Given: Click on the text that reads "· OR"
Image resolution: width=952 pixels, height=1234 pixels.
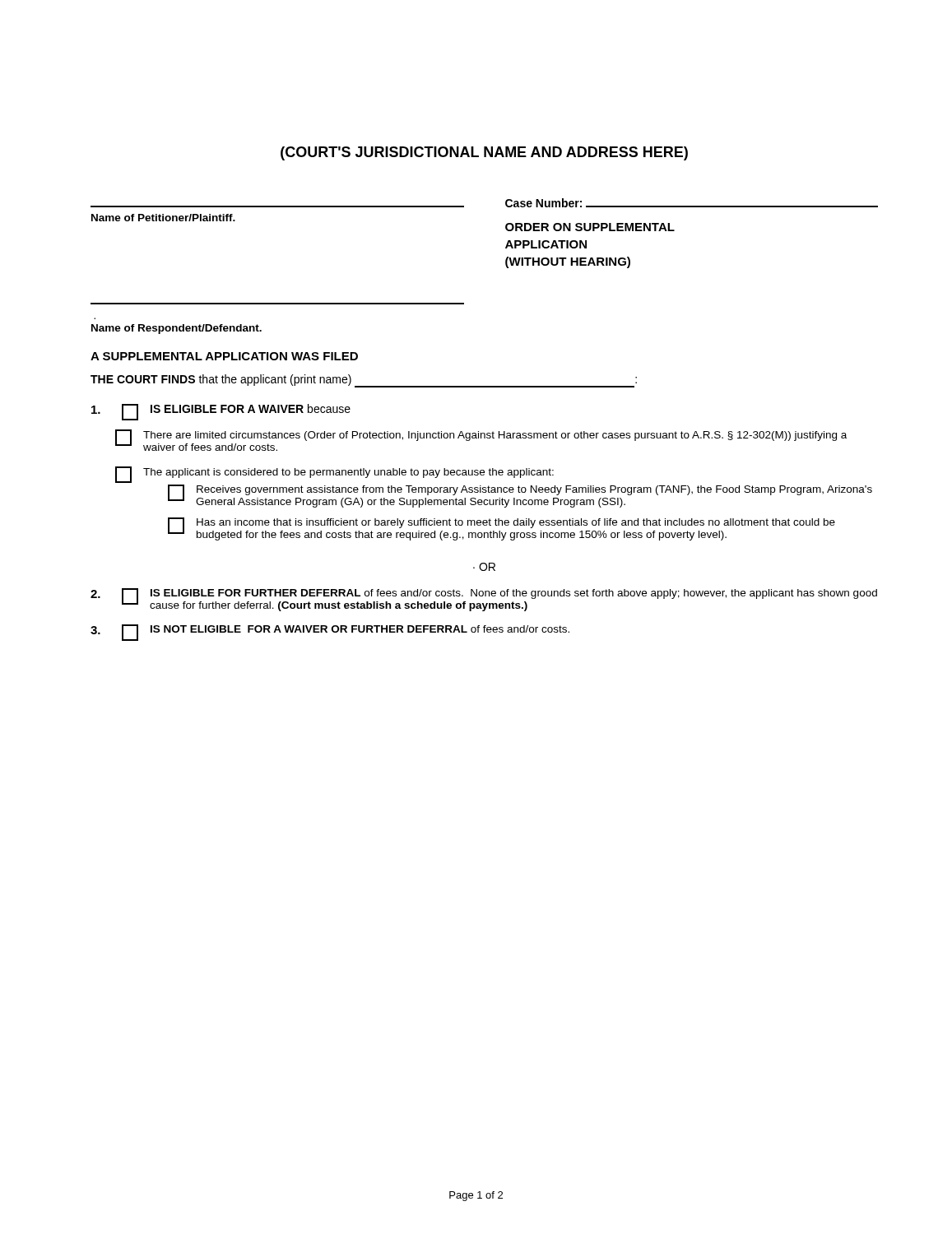Looking at the screenshot, I should pyautogui.click(x=484, y=567).
